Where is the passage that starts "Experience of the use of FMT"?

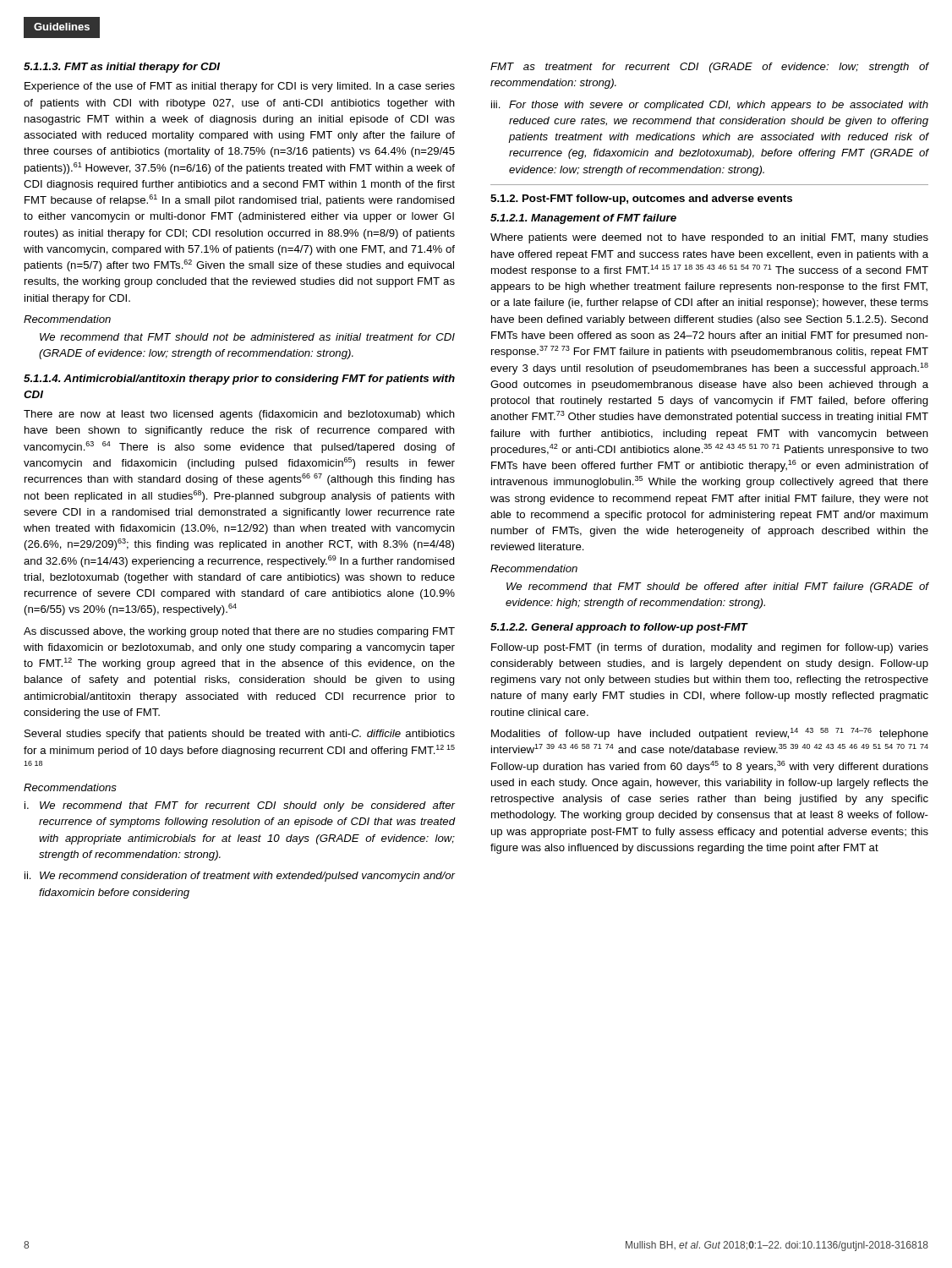(239, 192)
